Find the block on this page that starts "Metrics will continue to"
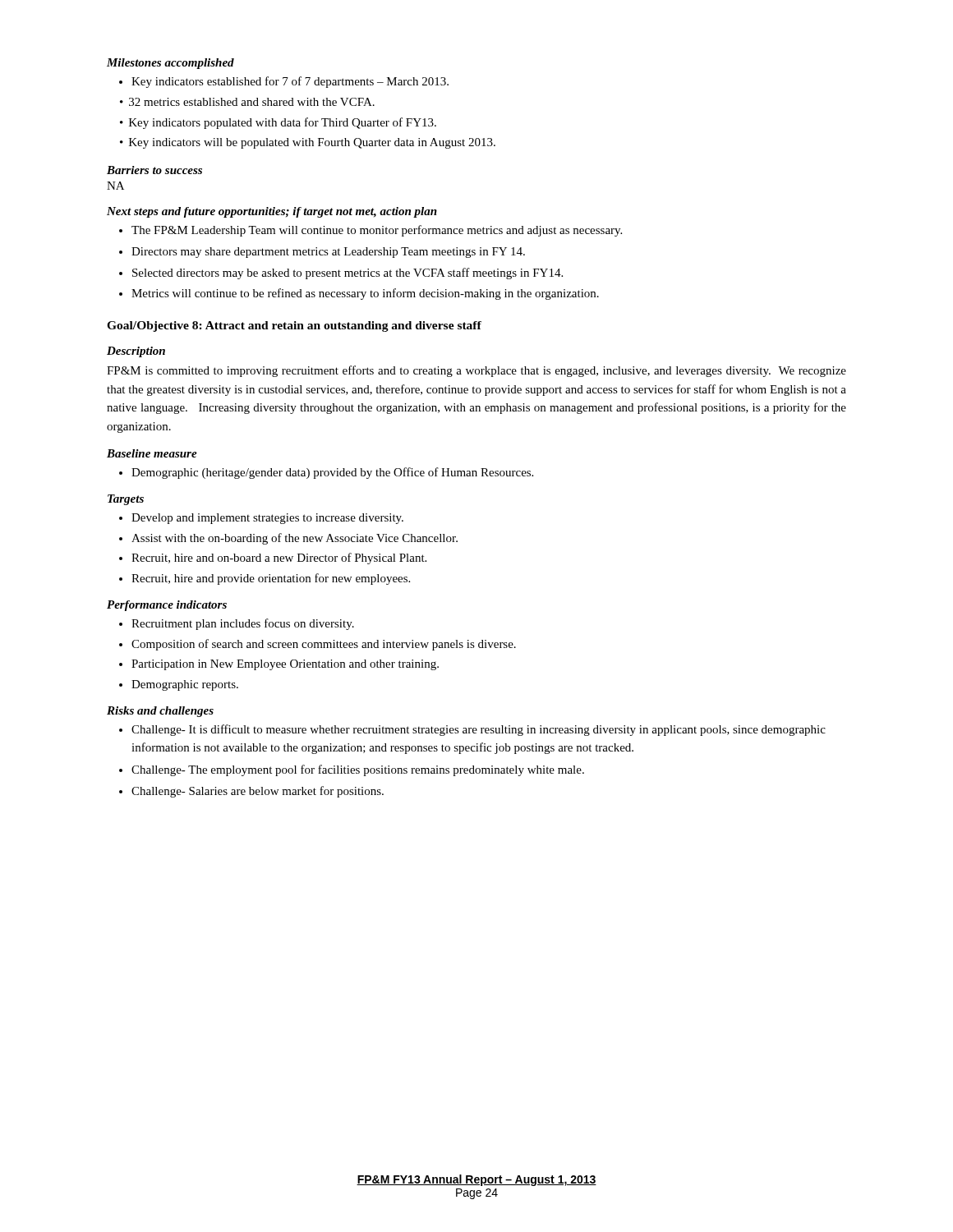The image size is (953, 1232). click(365, 293)
